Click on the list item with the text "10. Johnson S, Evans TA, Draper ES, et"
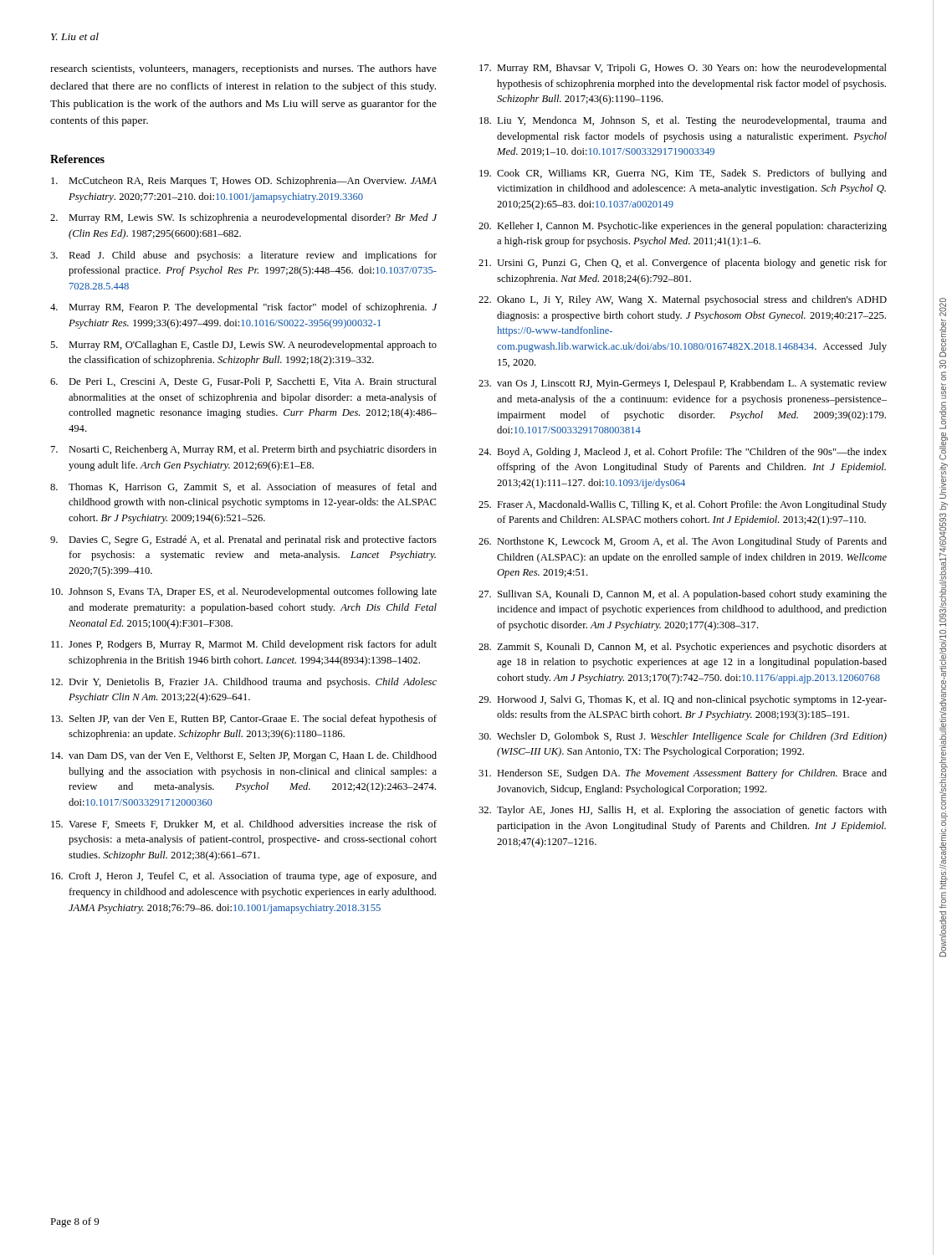The height and width of the screenshot is (1255, 952). (x=243, y=608)
